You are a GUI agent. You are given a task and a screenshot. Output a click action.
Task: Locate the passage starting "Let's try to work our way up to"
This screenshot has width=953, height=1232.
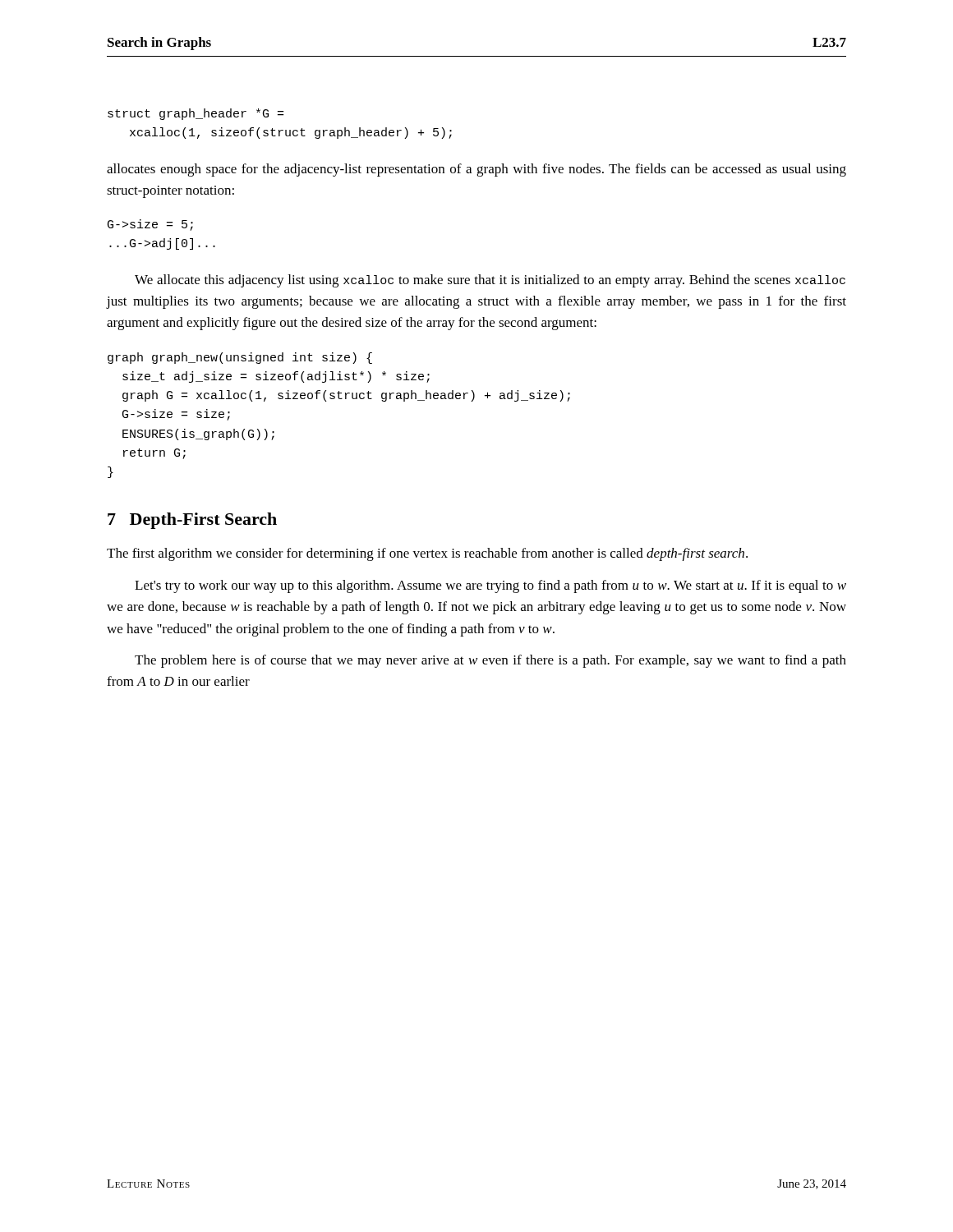click(x=476, y=607)
